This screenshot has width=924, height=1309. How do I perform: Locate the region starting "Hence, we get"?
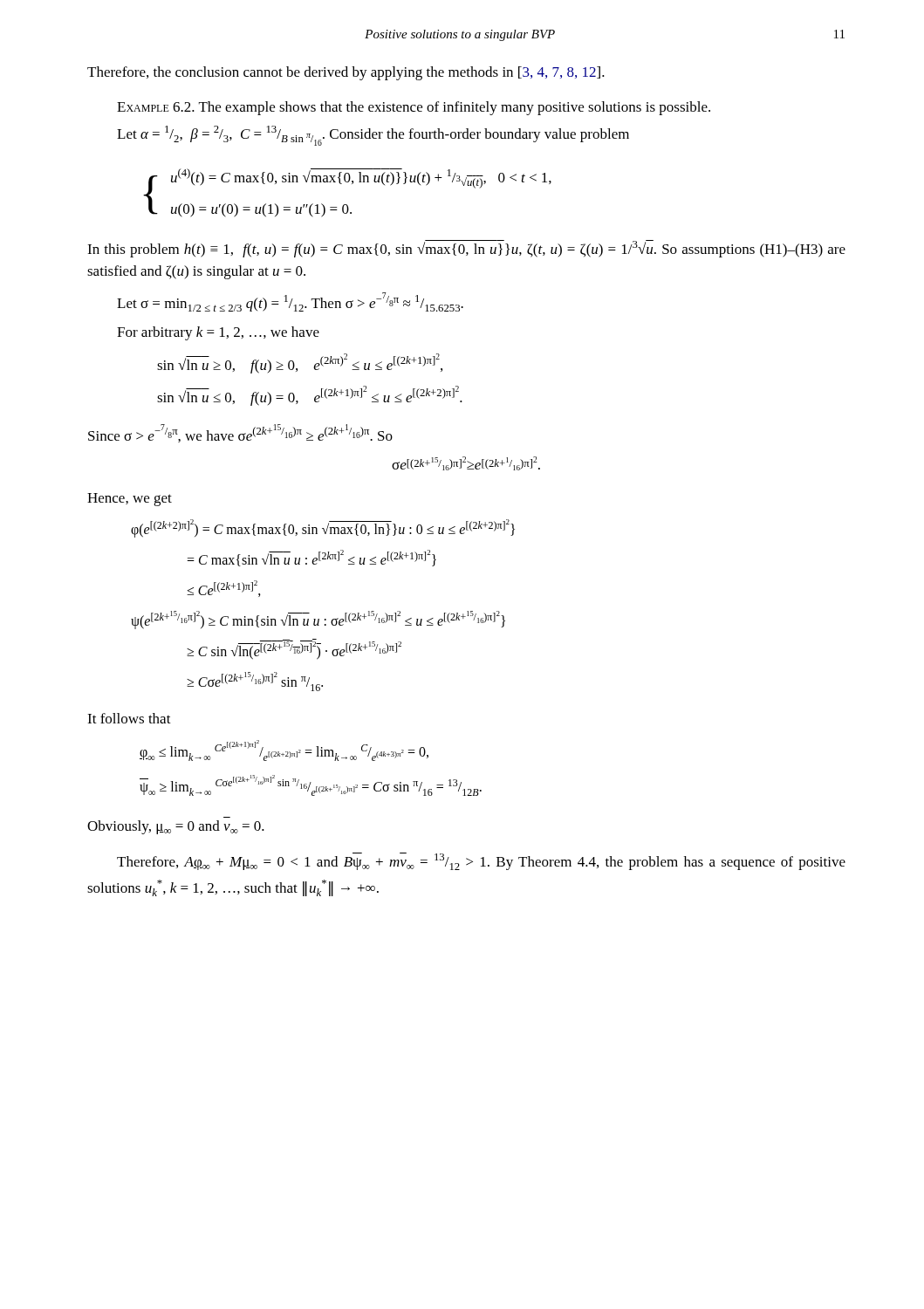click(x=129, y=498)
